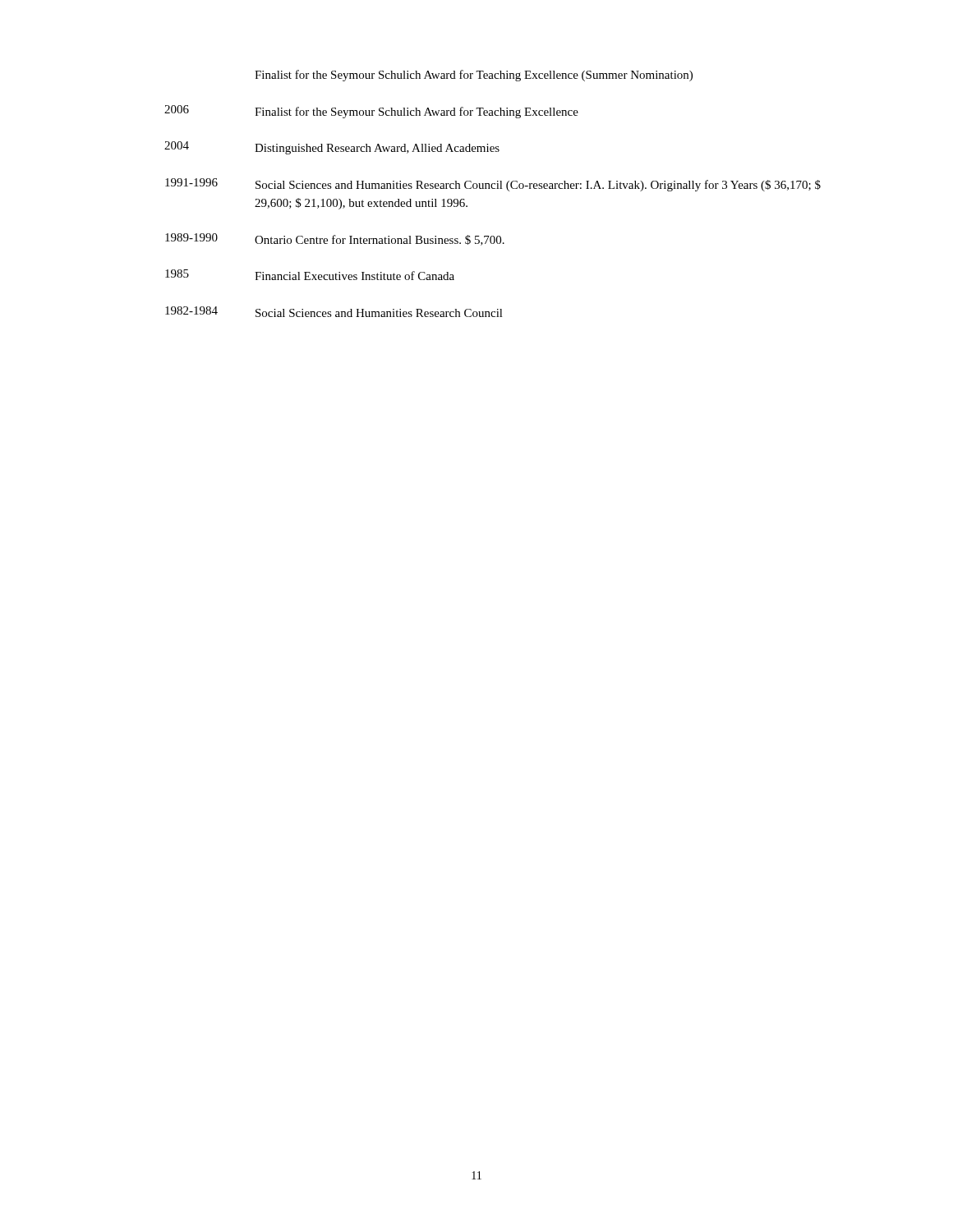
Task: Point to the element starting "2004 Distinguished Research Award, Allied Academies"
Action: (x=509, y=148)
